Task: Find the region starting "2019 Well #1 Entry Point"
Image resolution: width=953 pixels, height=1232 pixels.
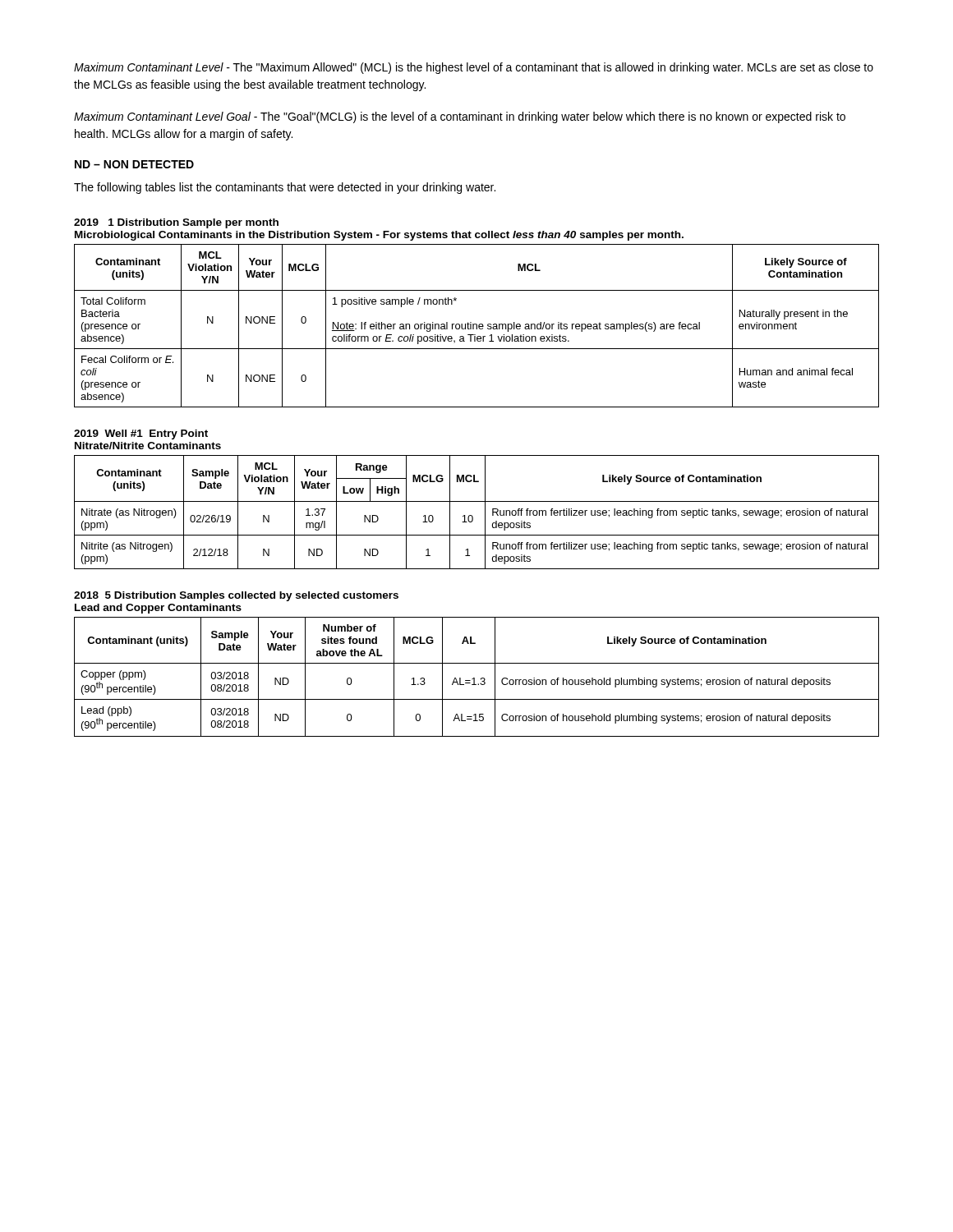Action: click(148, 439)
